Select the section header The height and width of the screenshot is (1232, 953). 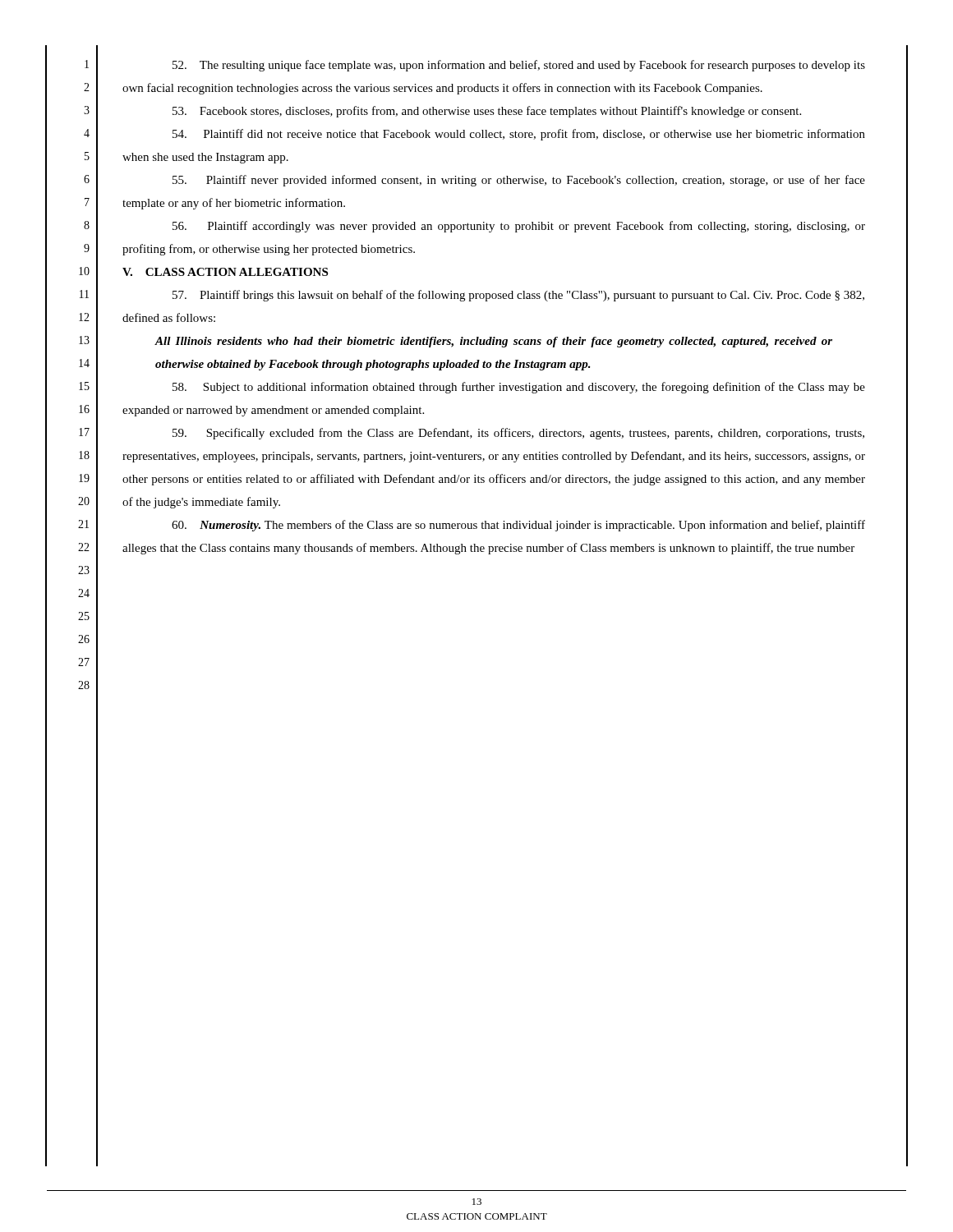494,272
